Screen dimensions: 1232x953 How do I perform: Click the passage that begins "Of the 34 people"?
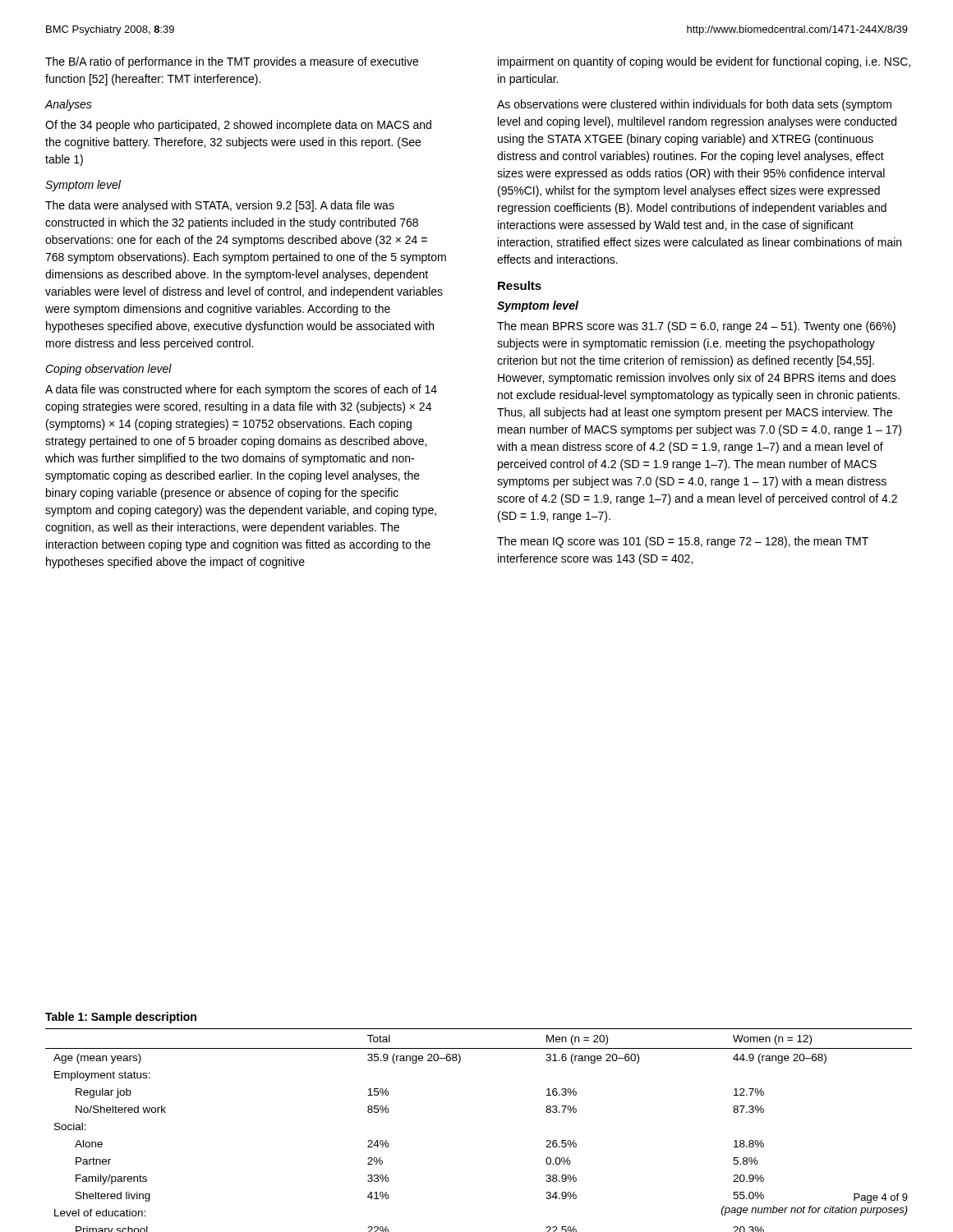(246, 143)
